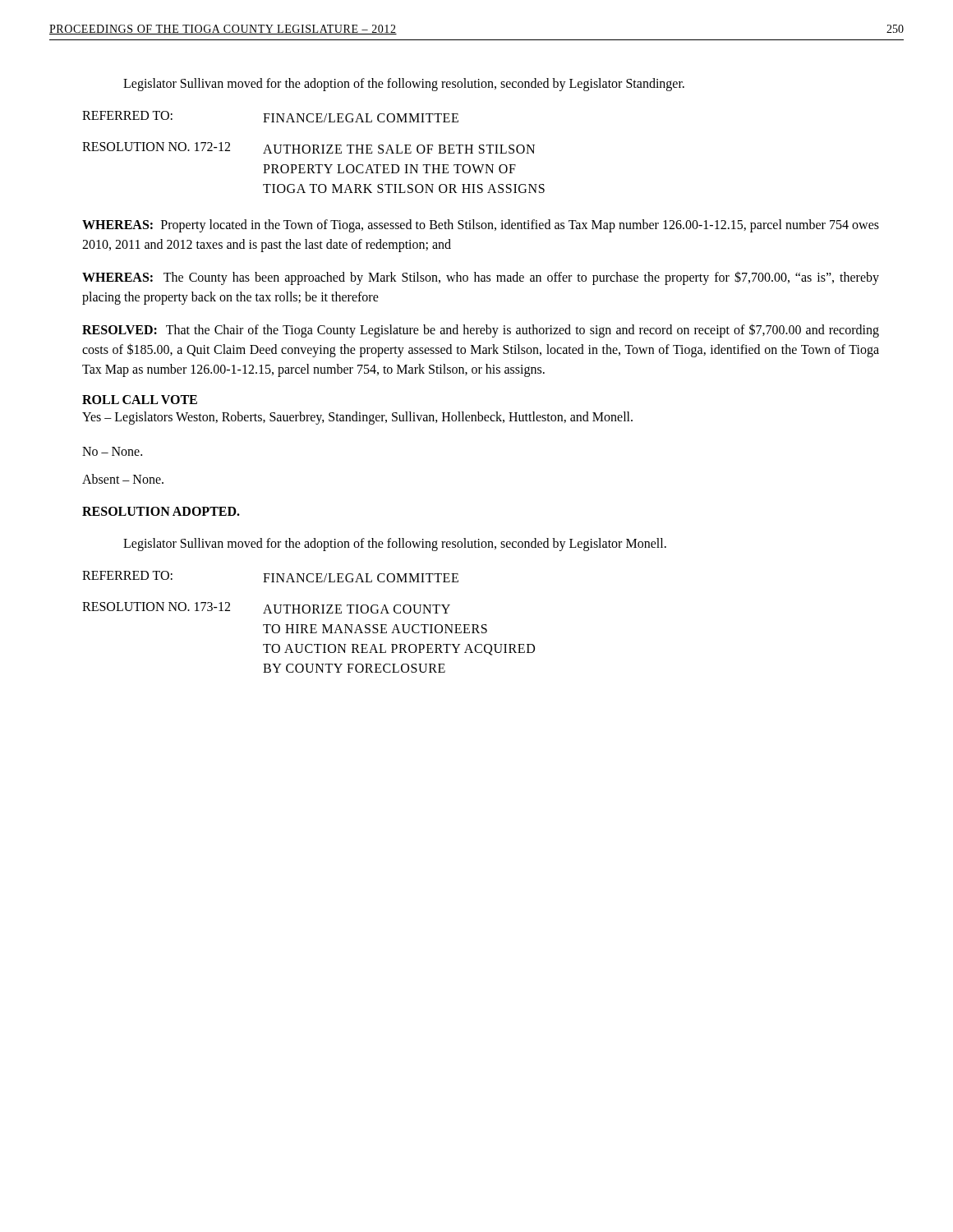Point to the block beginning "WHEREAS: Property located in the Town of Tioga,"
Screen dimensions: 1232x953
(481, 235)
